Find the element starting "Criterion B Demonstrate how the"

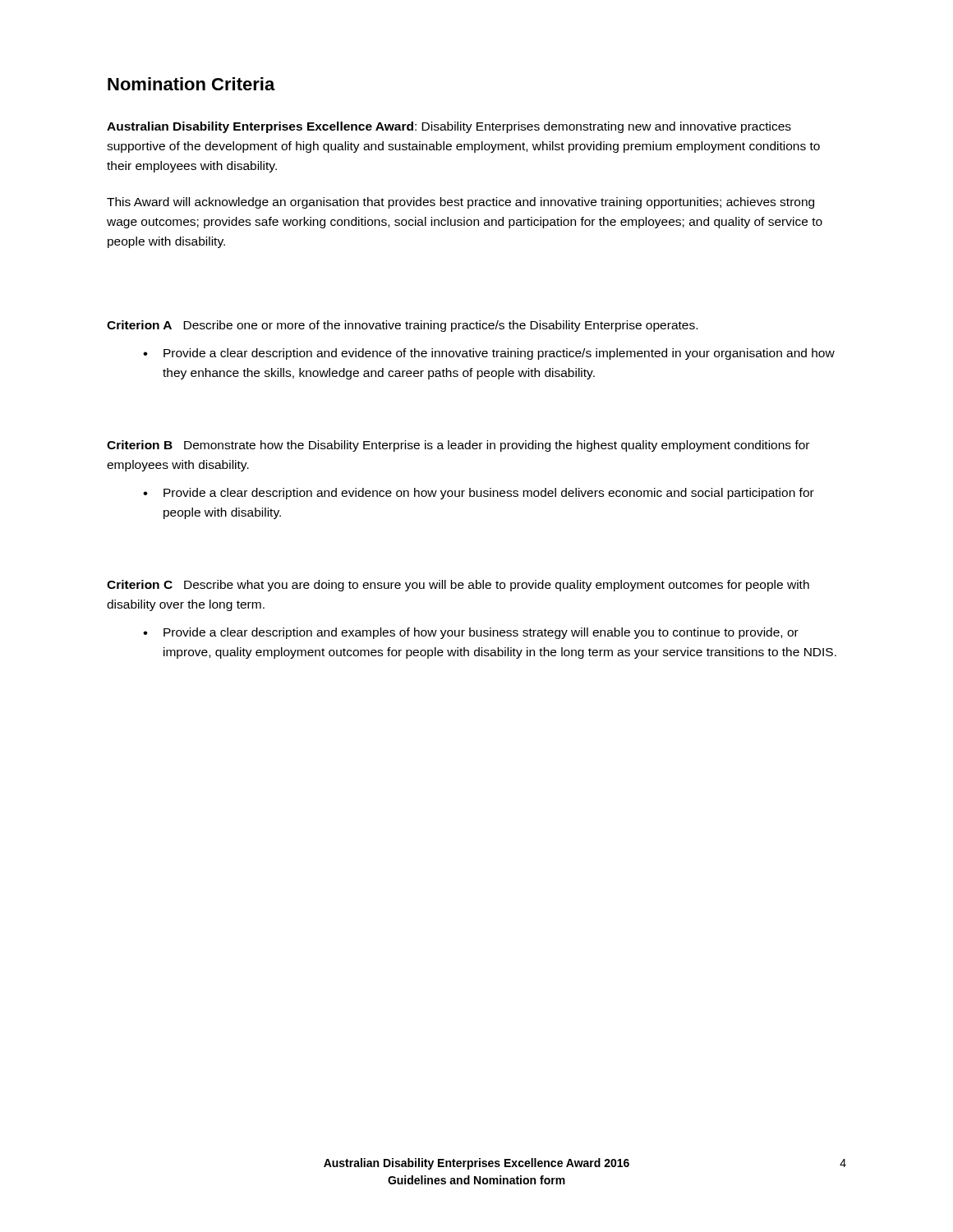[458, 455]
